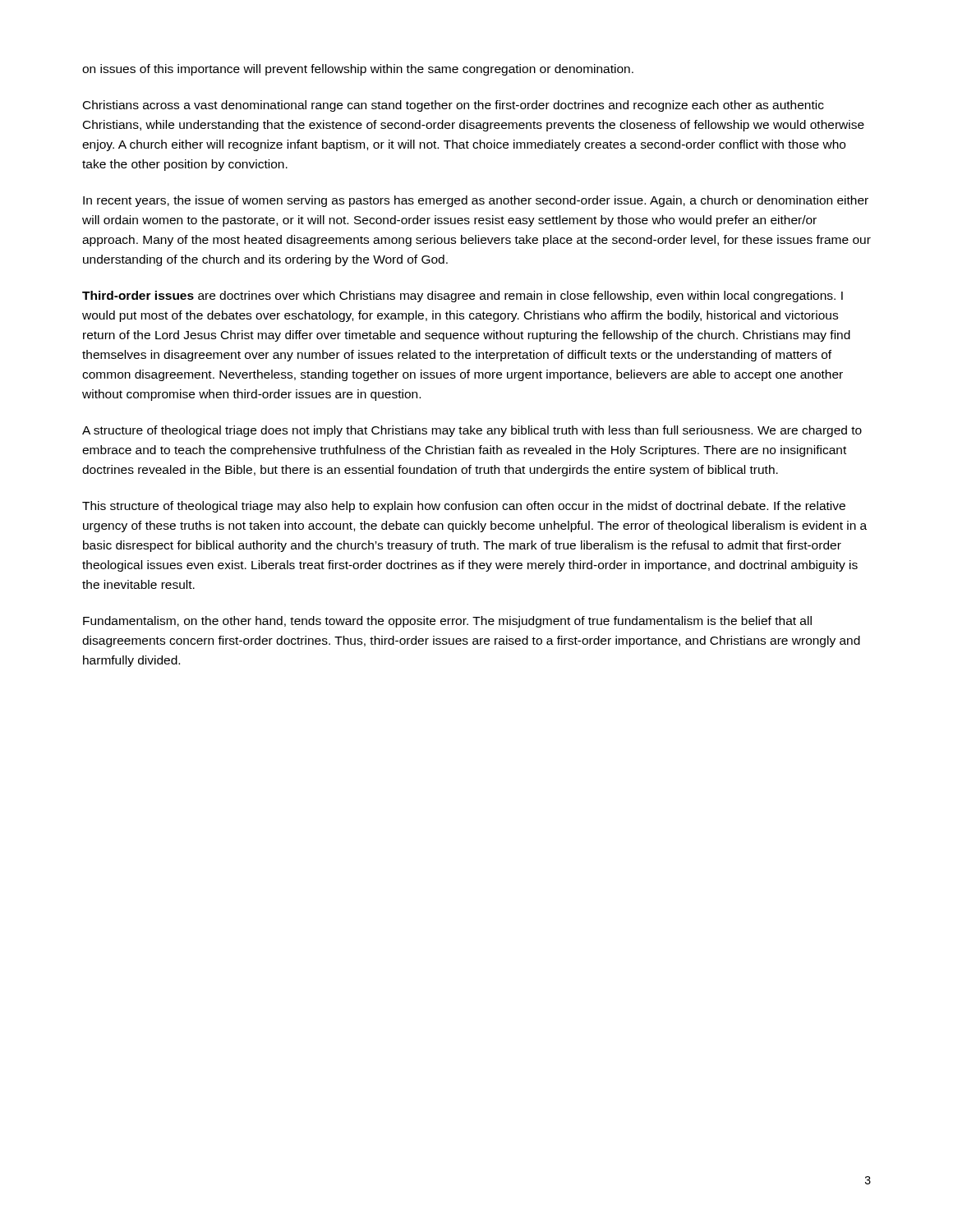Click on the text block starting "In recent years, the issue of women"
The width and height of the screenshot is (953, 1232).
pyautogui.click(x=476, y=230)
